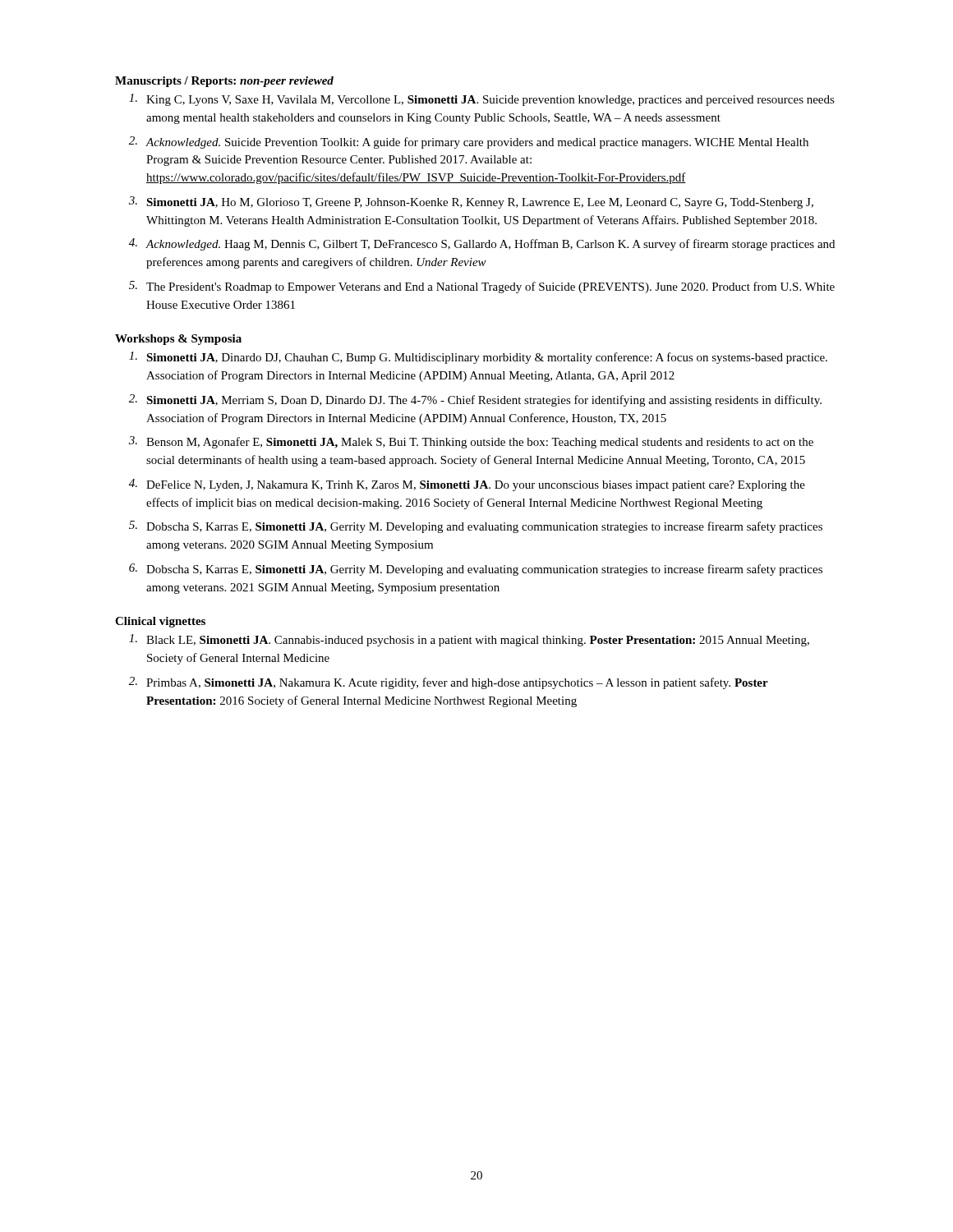This screenshot has height=1232, width=953.
Task: Point to the block beginning "6. Dobscha S,"
Action: click(x=476, y=579)
